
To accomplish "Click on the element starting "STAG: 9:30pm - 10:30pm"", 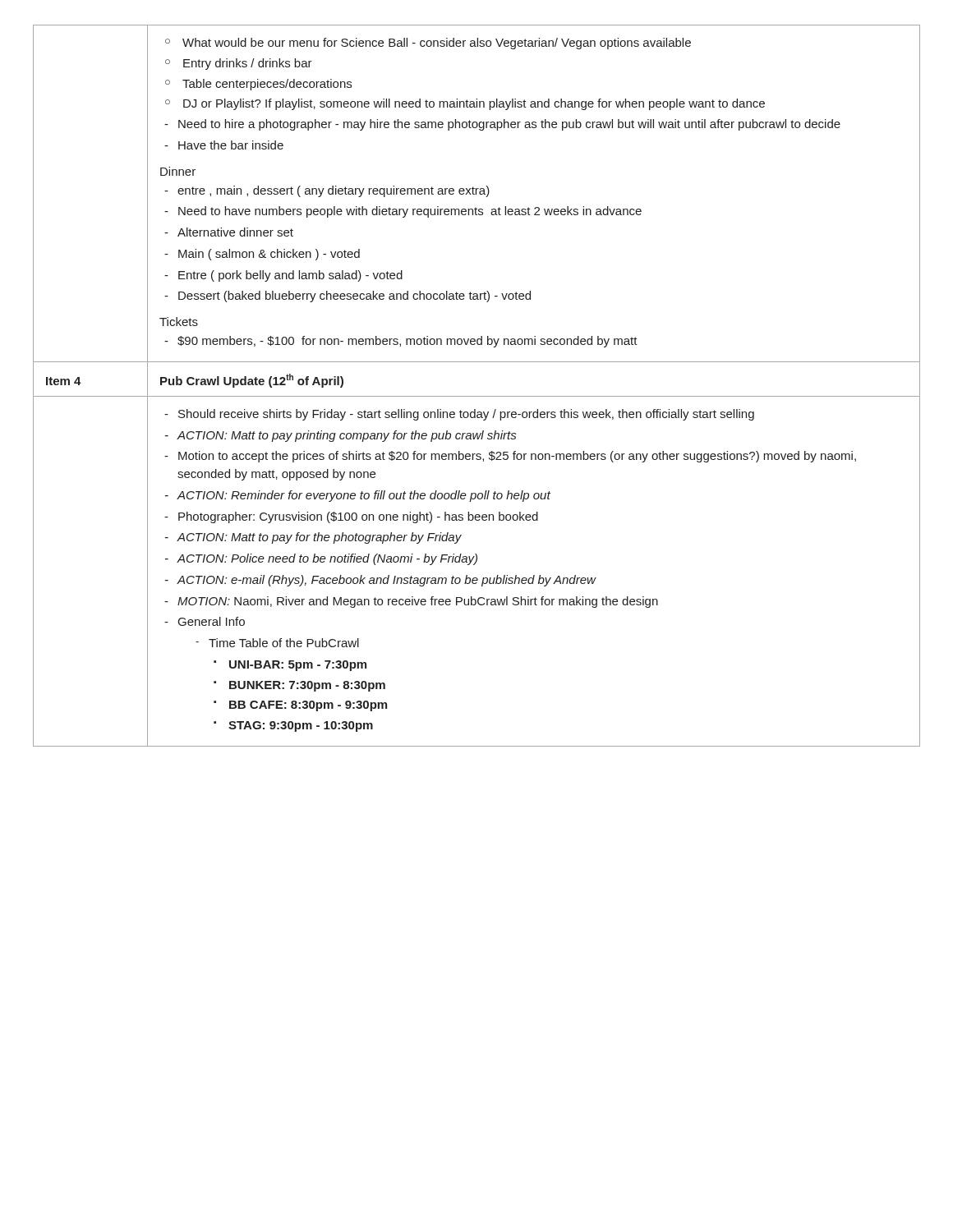I will [x=301, y=725].
